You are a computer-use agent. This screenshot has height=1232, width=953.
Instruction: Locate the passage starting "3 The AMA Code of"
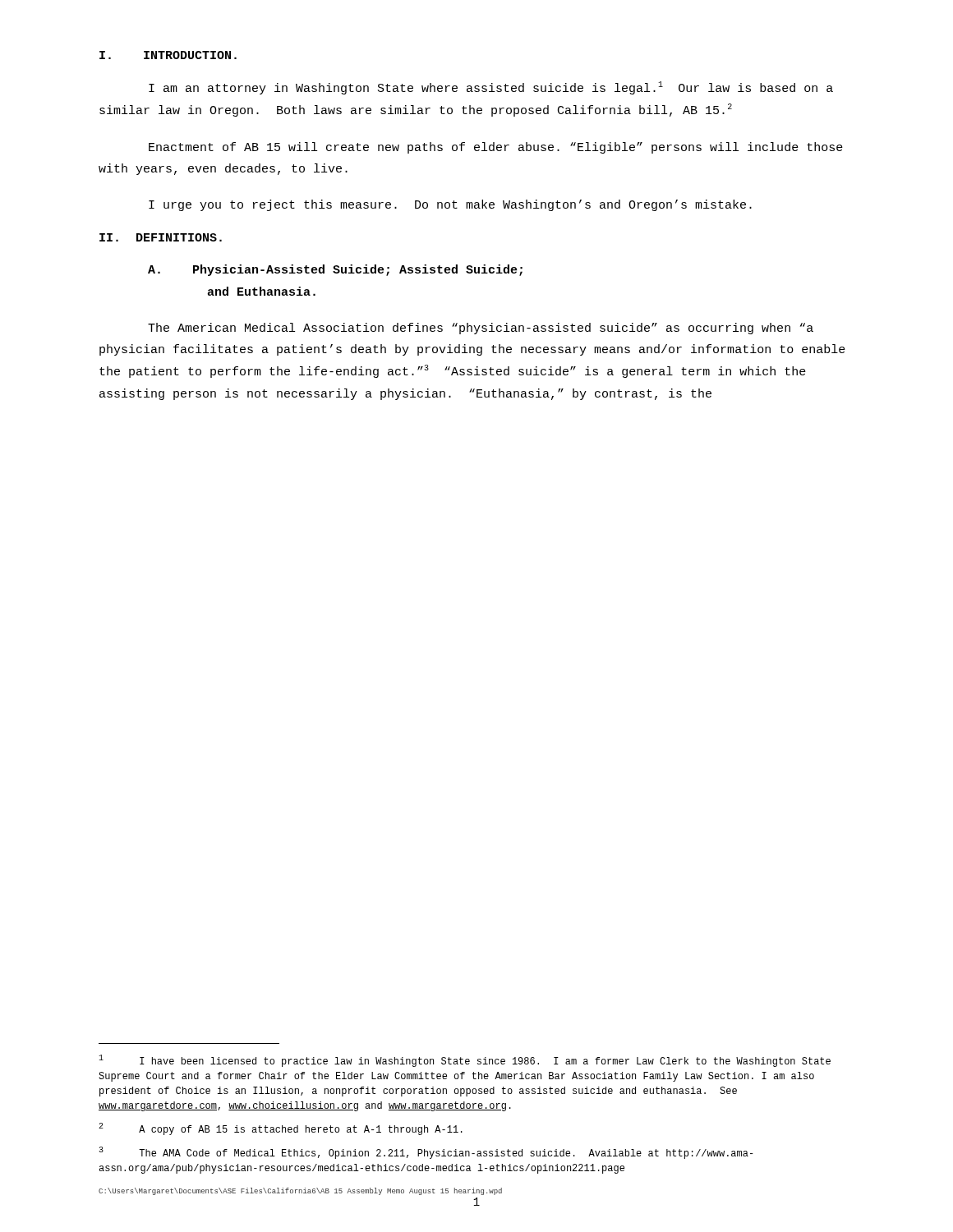426,1160
